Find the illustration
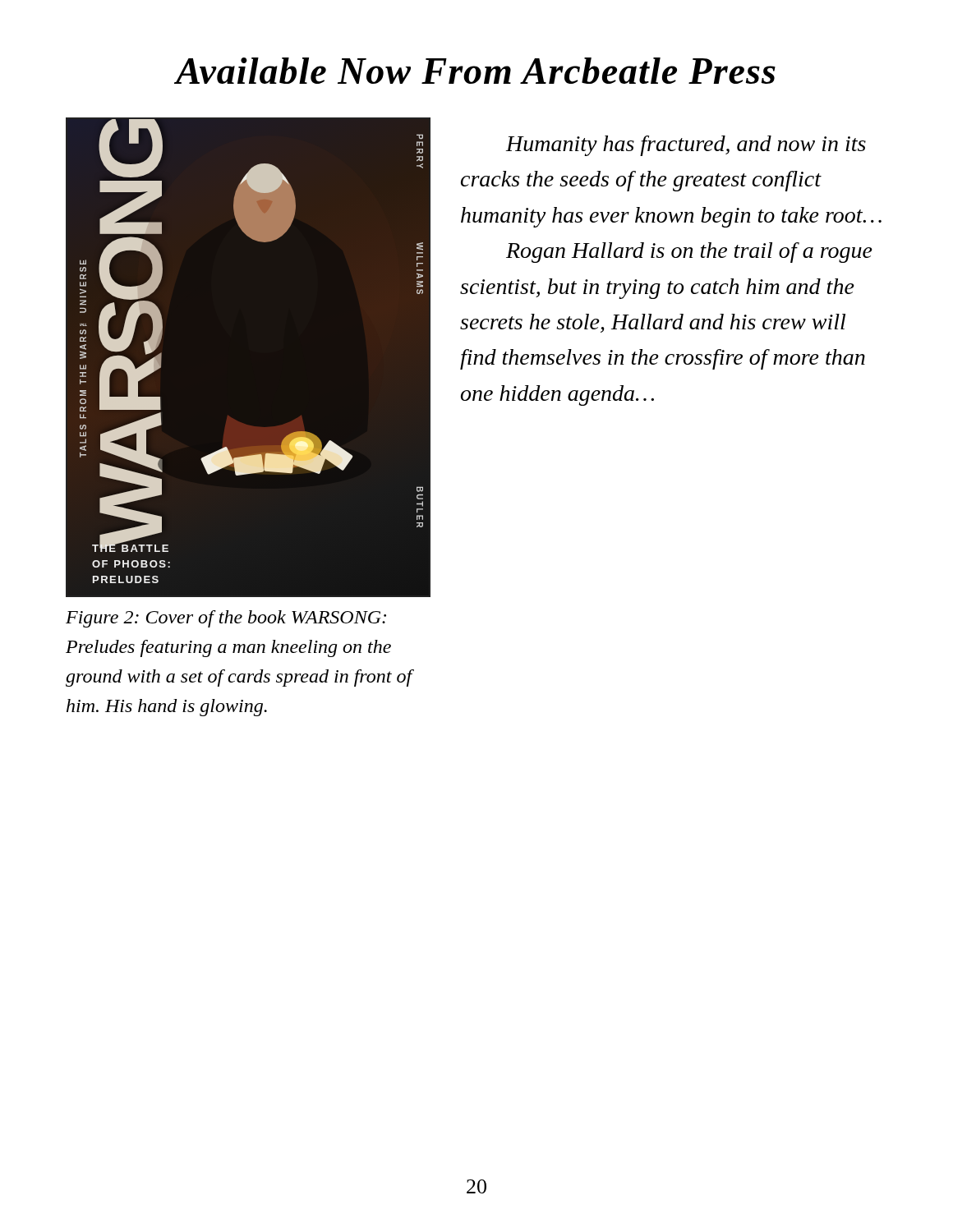 tap(246, 419)
